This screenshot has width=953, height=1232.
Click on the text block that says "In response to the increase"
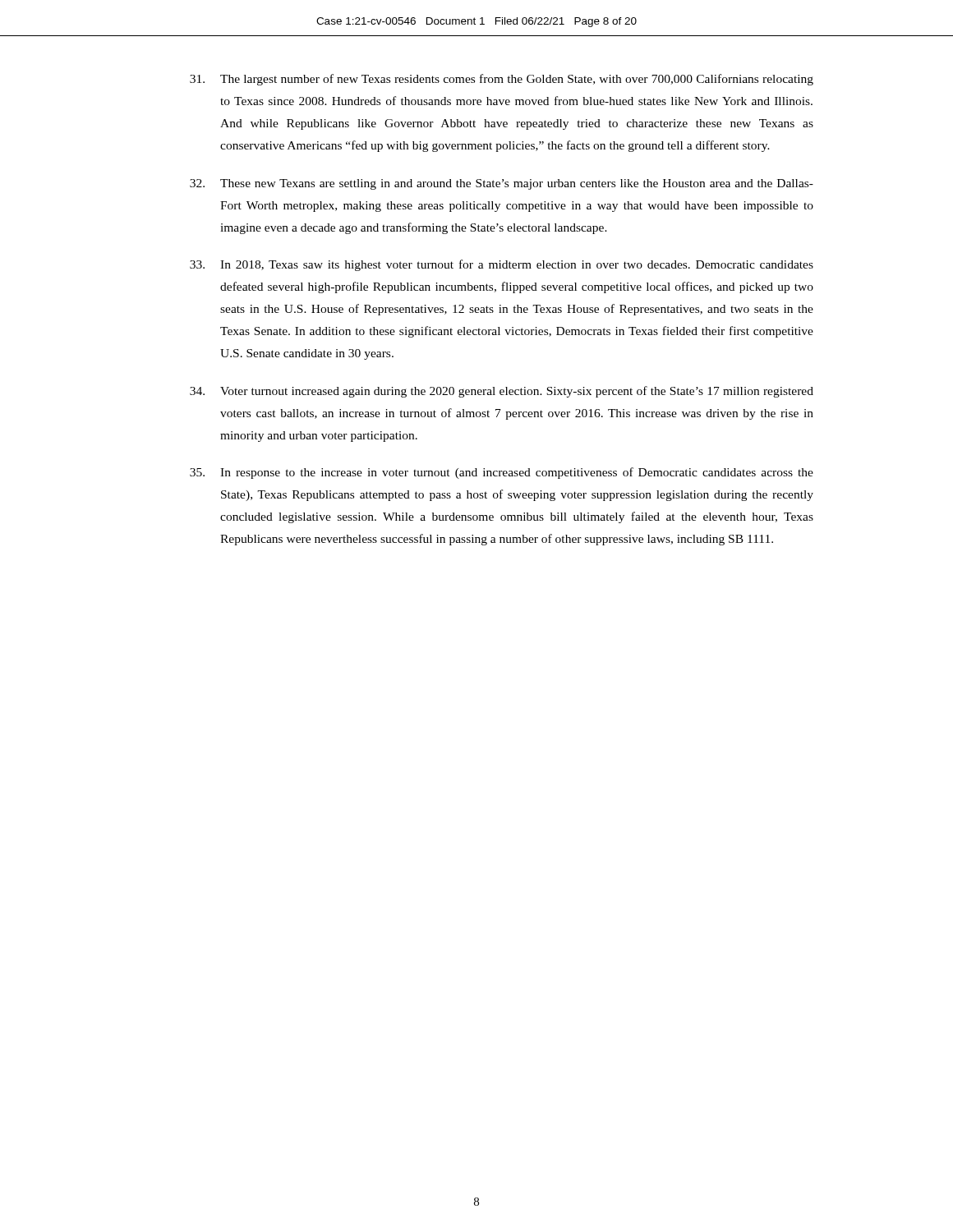(476, 505)
